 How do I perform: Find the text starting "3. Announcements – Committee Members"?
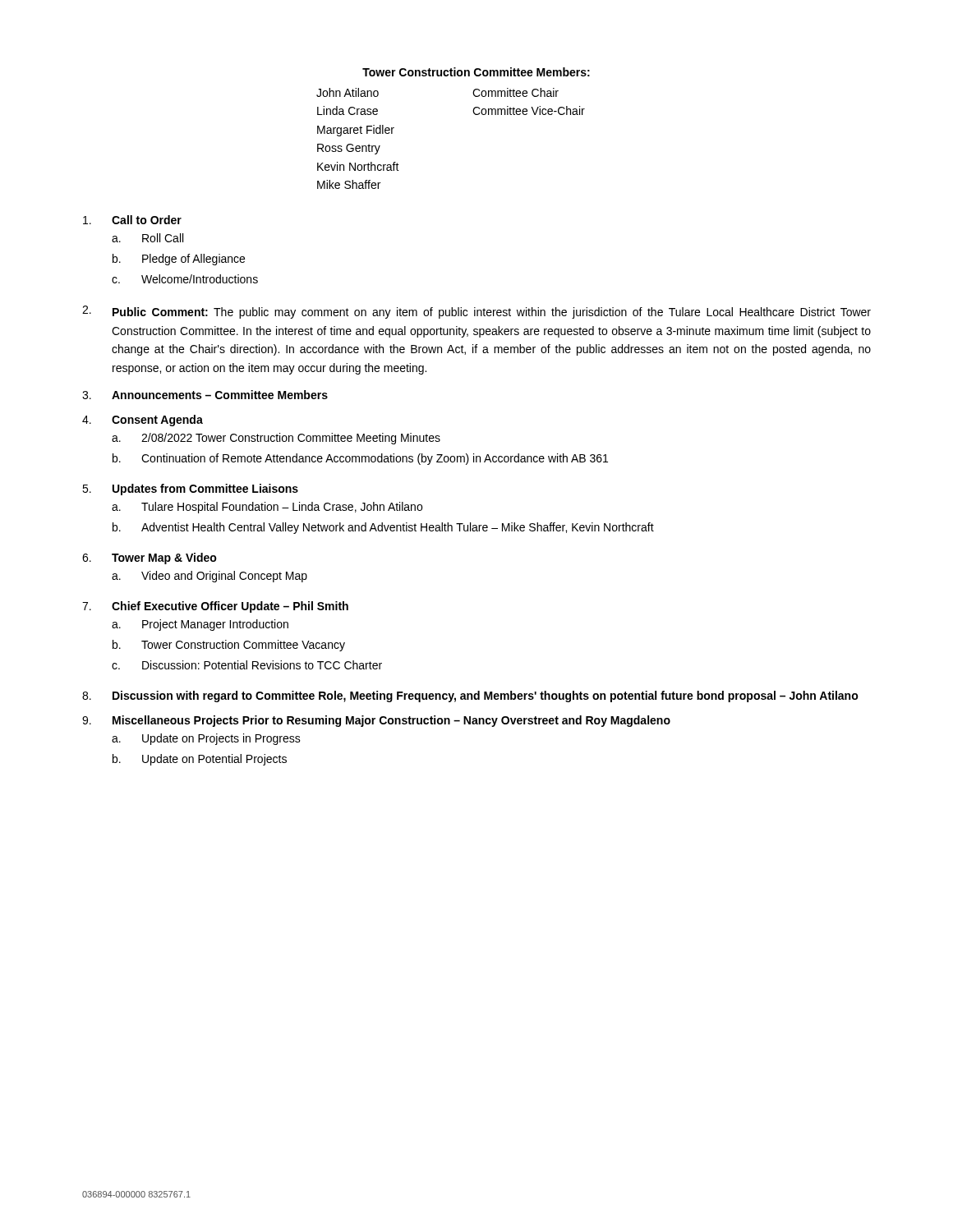(205, 395)
